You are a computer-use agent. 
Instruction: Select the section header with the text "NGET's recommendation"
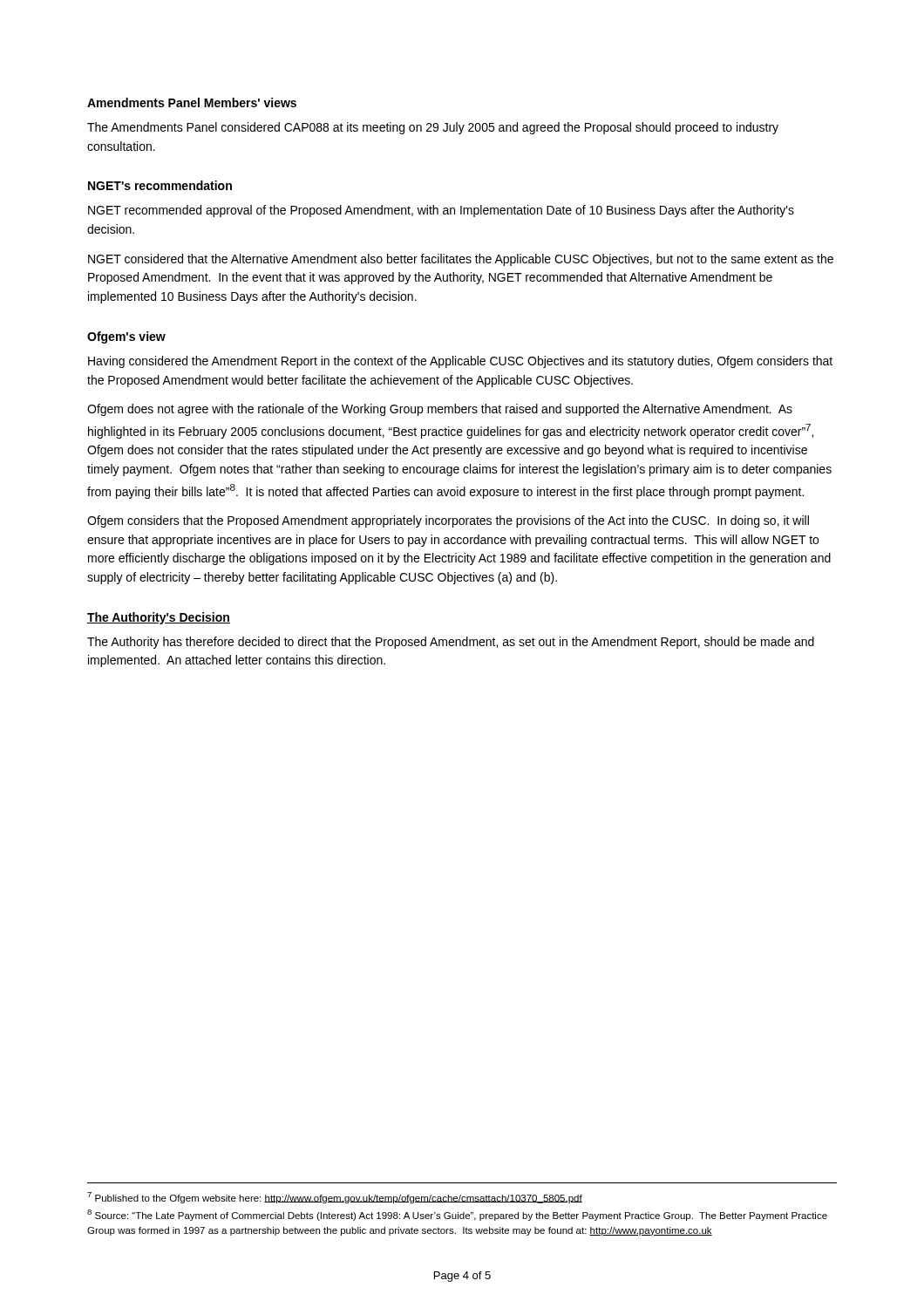[160, 186]
